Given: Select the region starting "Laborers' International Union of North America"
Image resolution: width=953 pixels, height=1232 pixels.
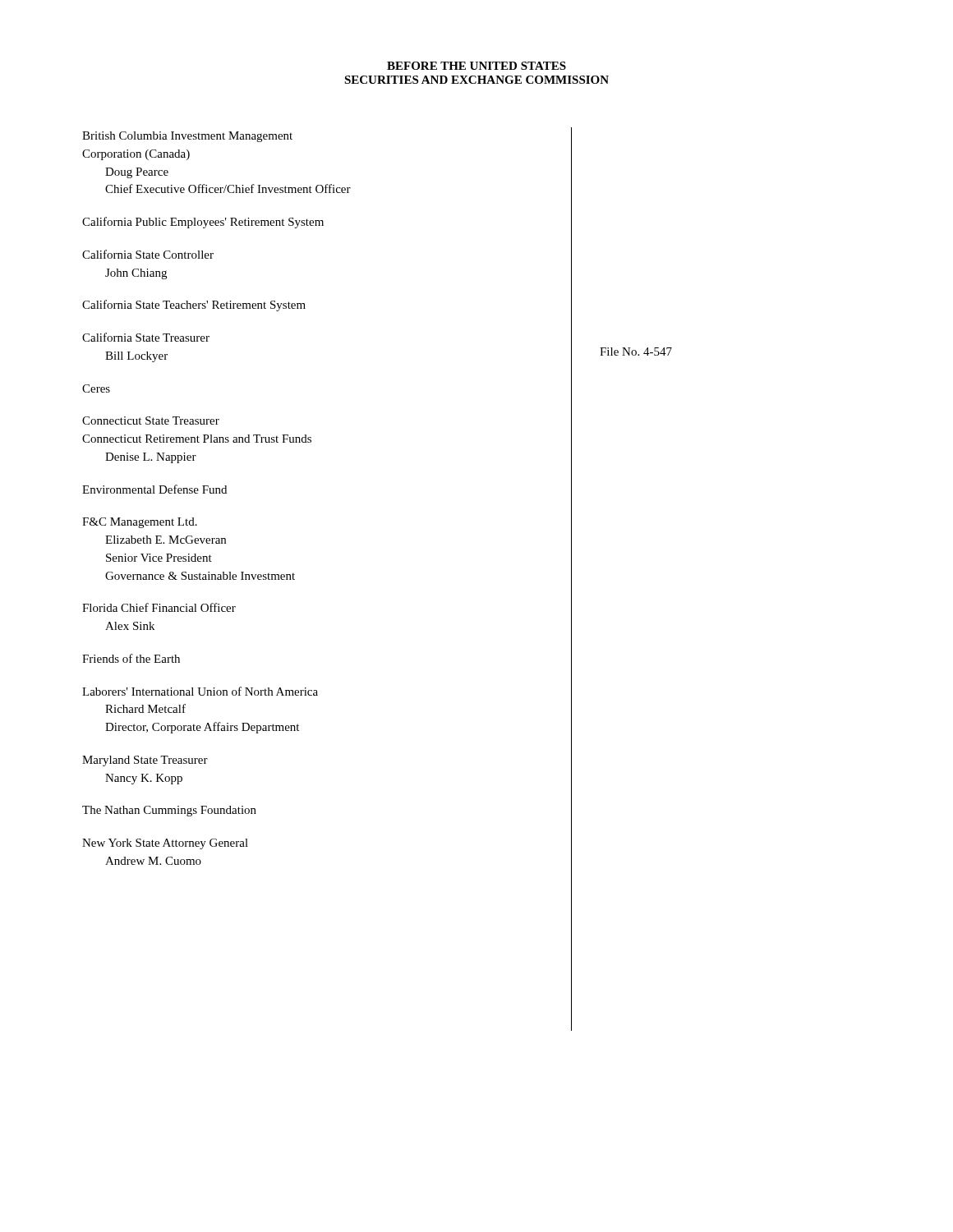Looking at the screenshot, I should click(200, 691).
